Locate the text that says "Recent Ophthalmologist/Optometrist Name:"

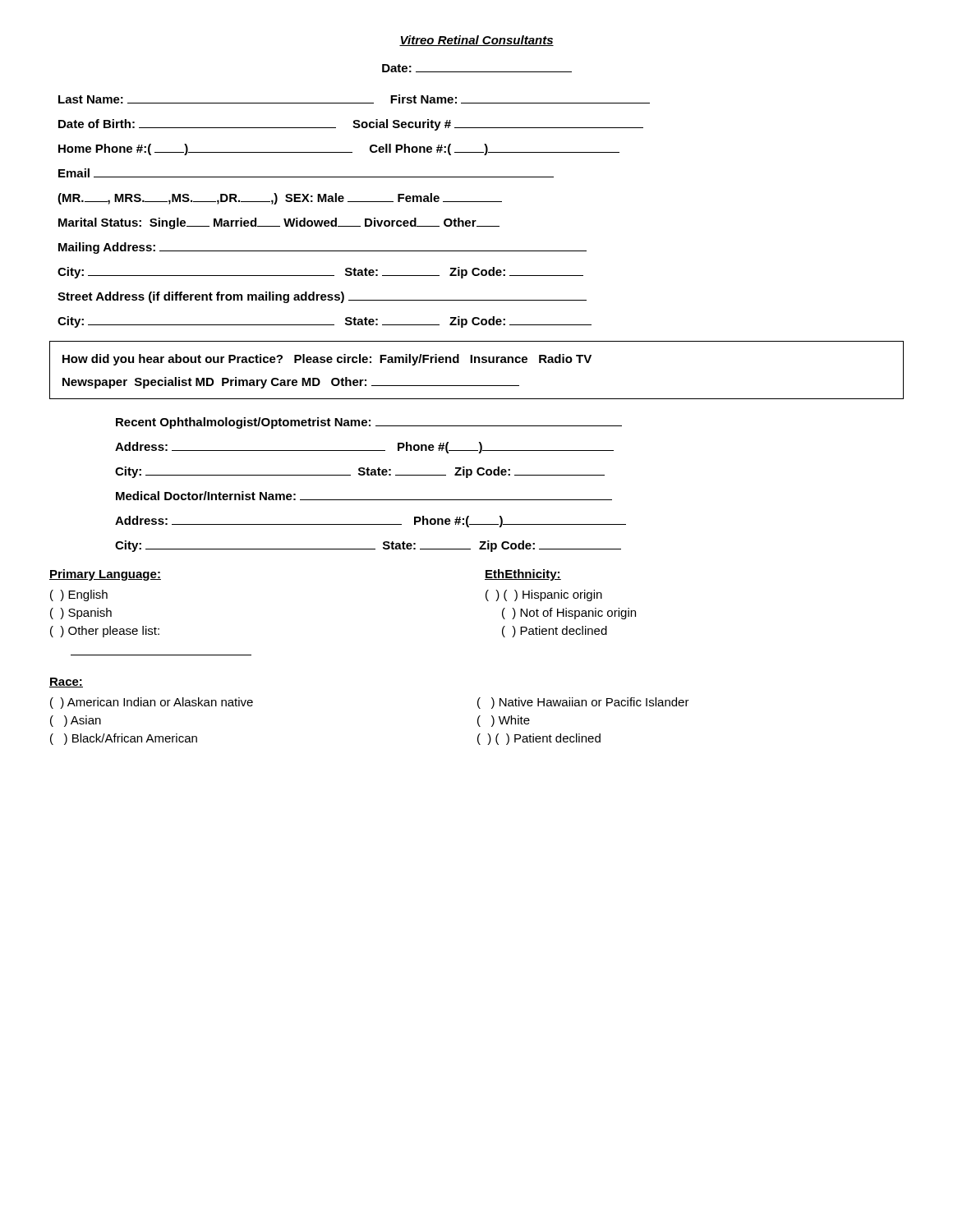(368, 421)
